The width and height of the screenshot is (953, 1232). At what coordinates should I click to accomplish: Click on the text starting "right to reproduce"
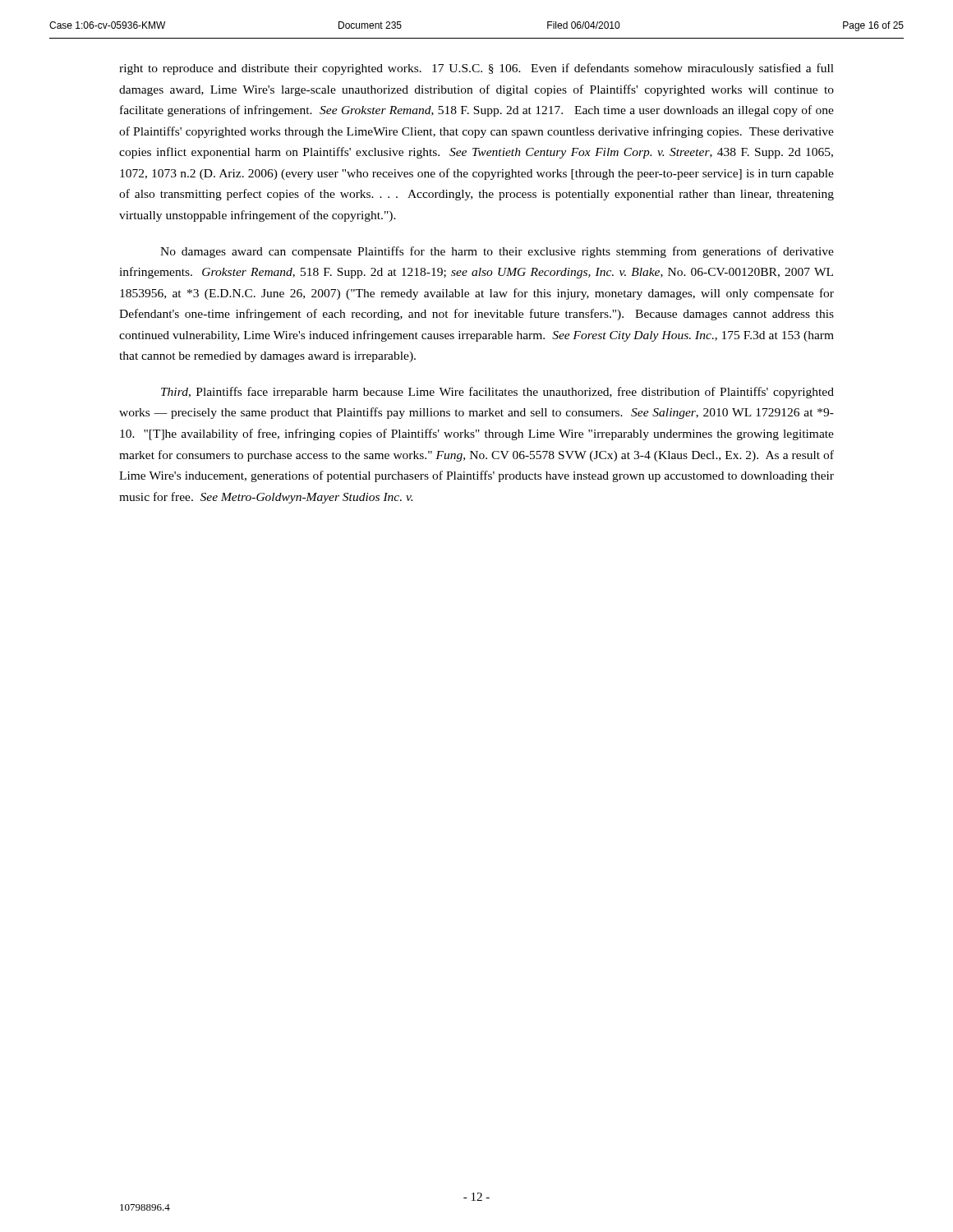[476, 141]
